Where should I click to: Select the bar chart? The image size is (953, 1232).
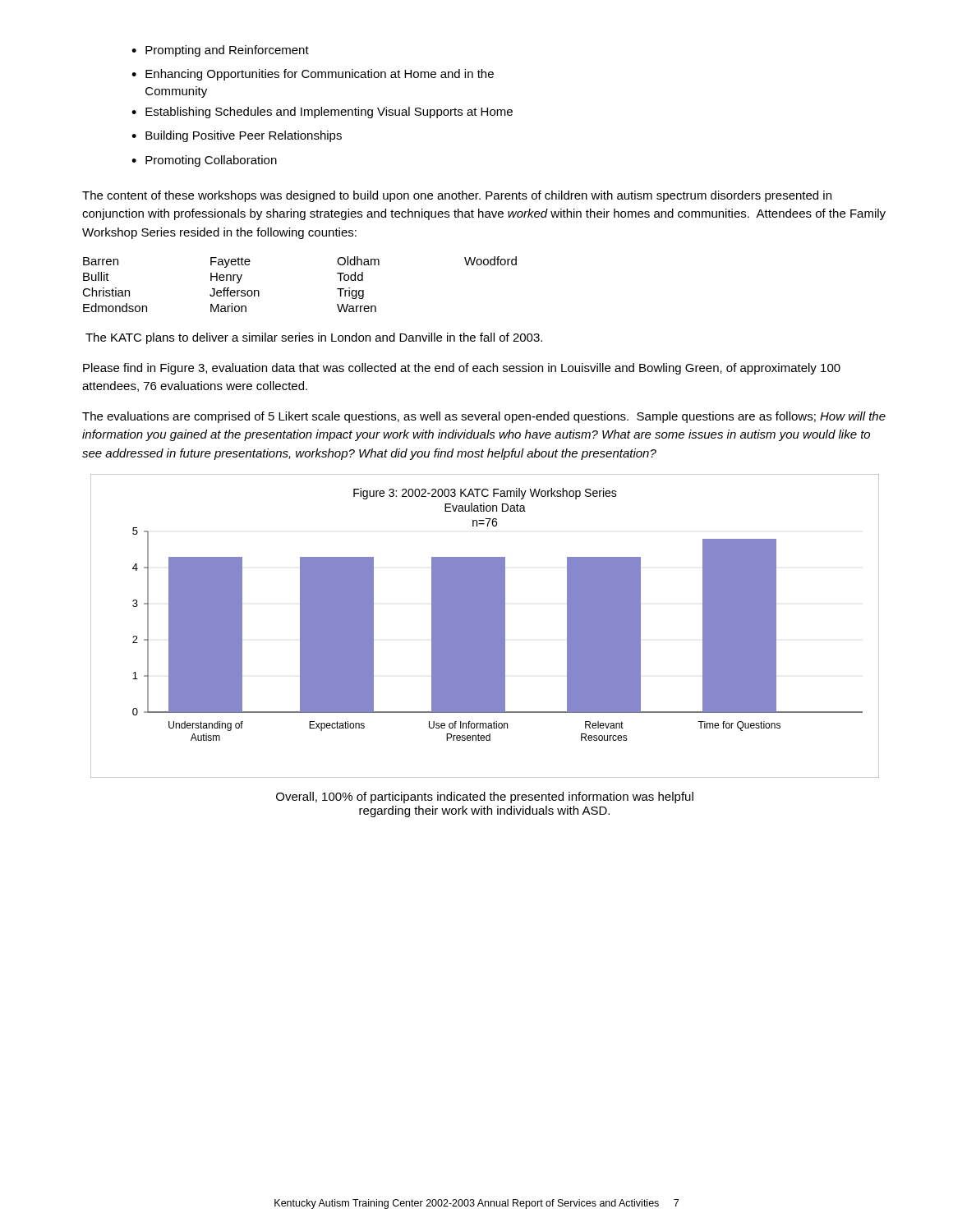coord(485,626)
